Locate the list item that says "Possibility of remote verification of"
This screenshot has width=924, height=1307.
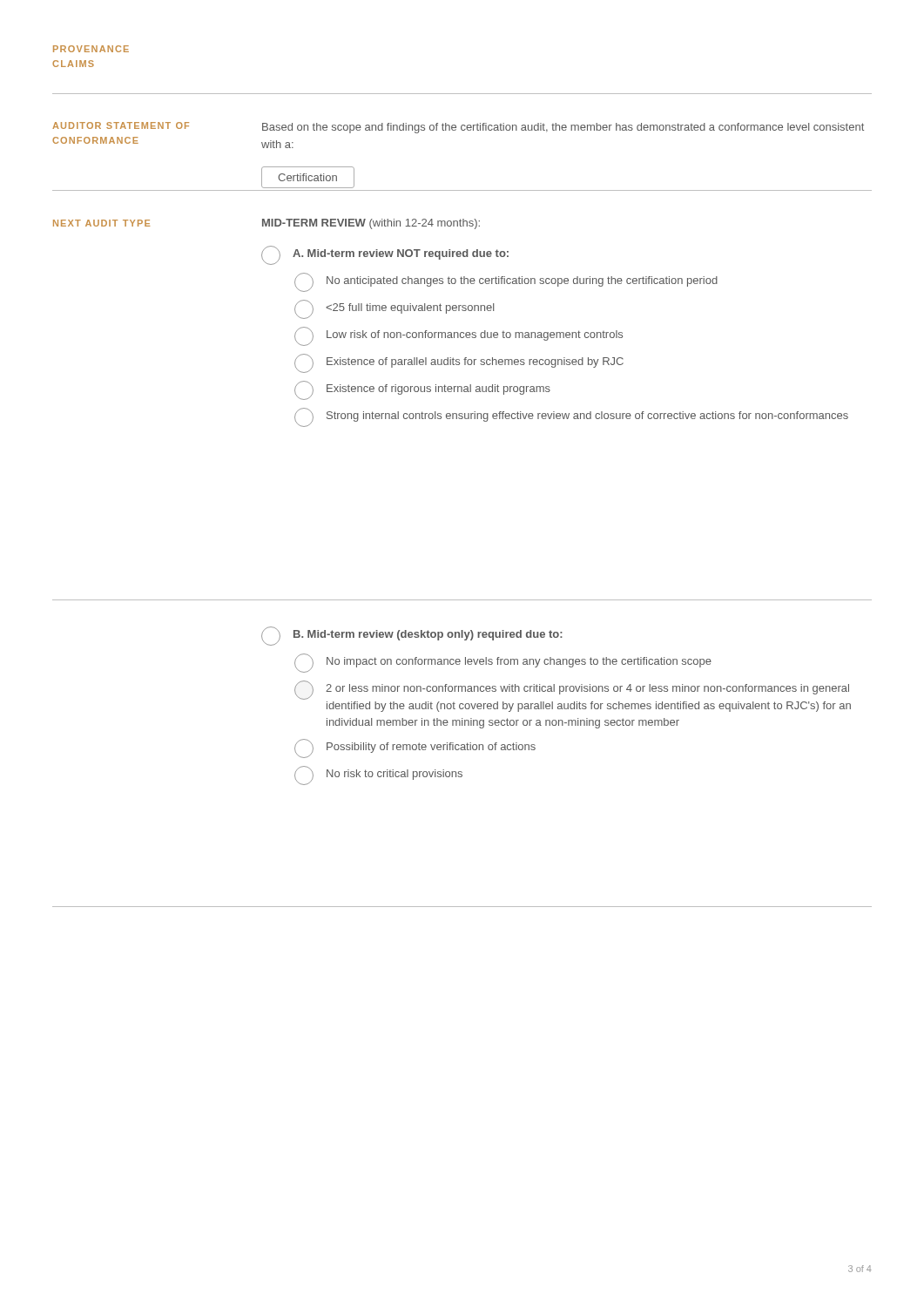point(415,748)
